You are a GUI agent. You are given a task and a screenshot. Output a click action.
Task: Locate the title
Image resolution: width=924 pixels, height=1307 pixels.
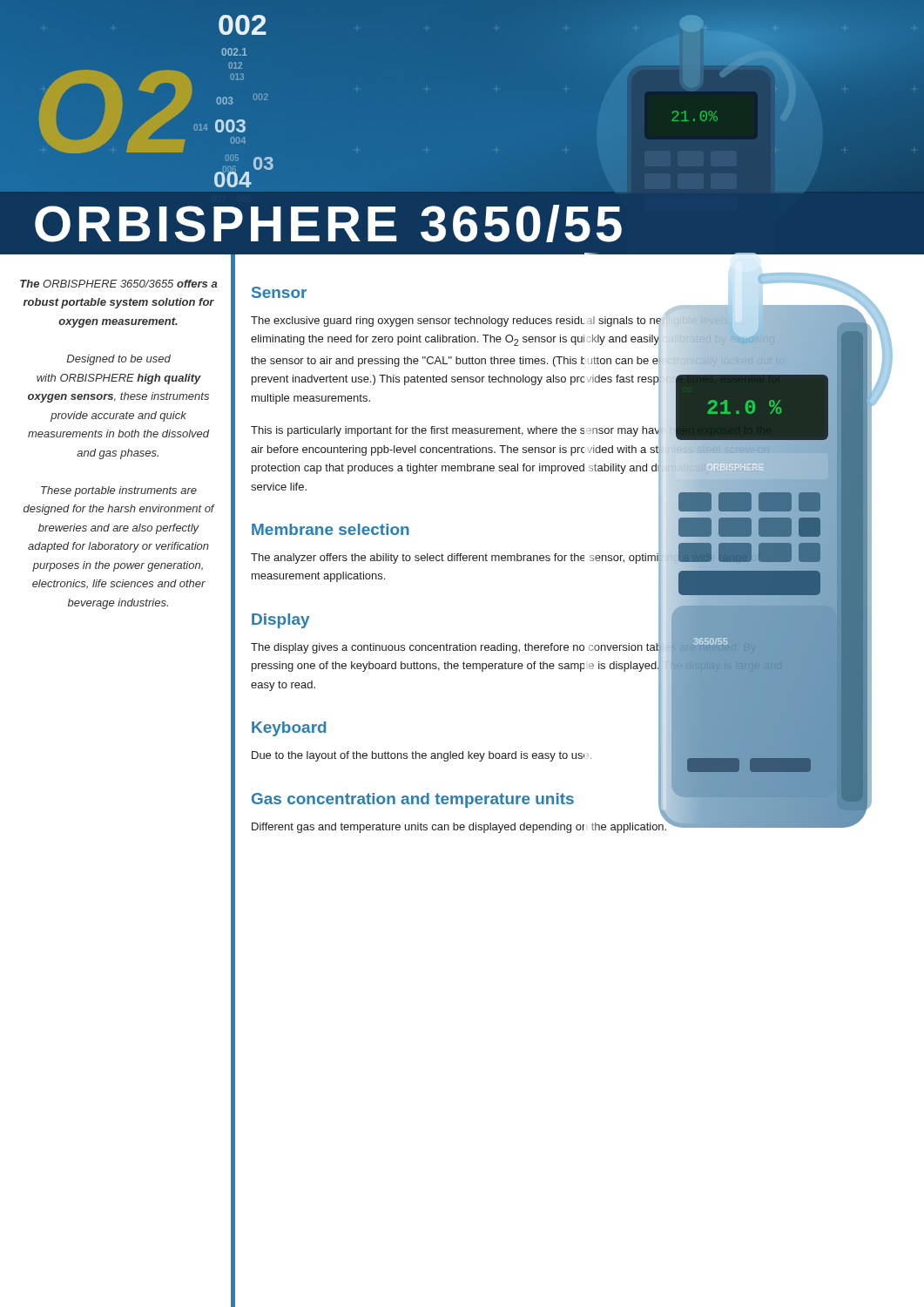point(313,223)
